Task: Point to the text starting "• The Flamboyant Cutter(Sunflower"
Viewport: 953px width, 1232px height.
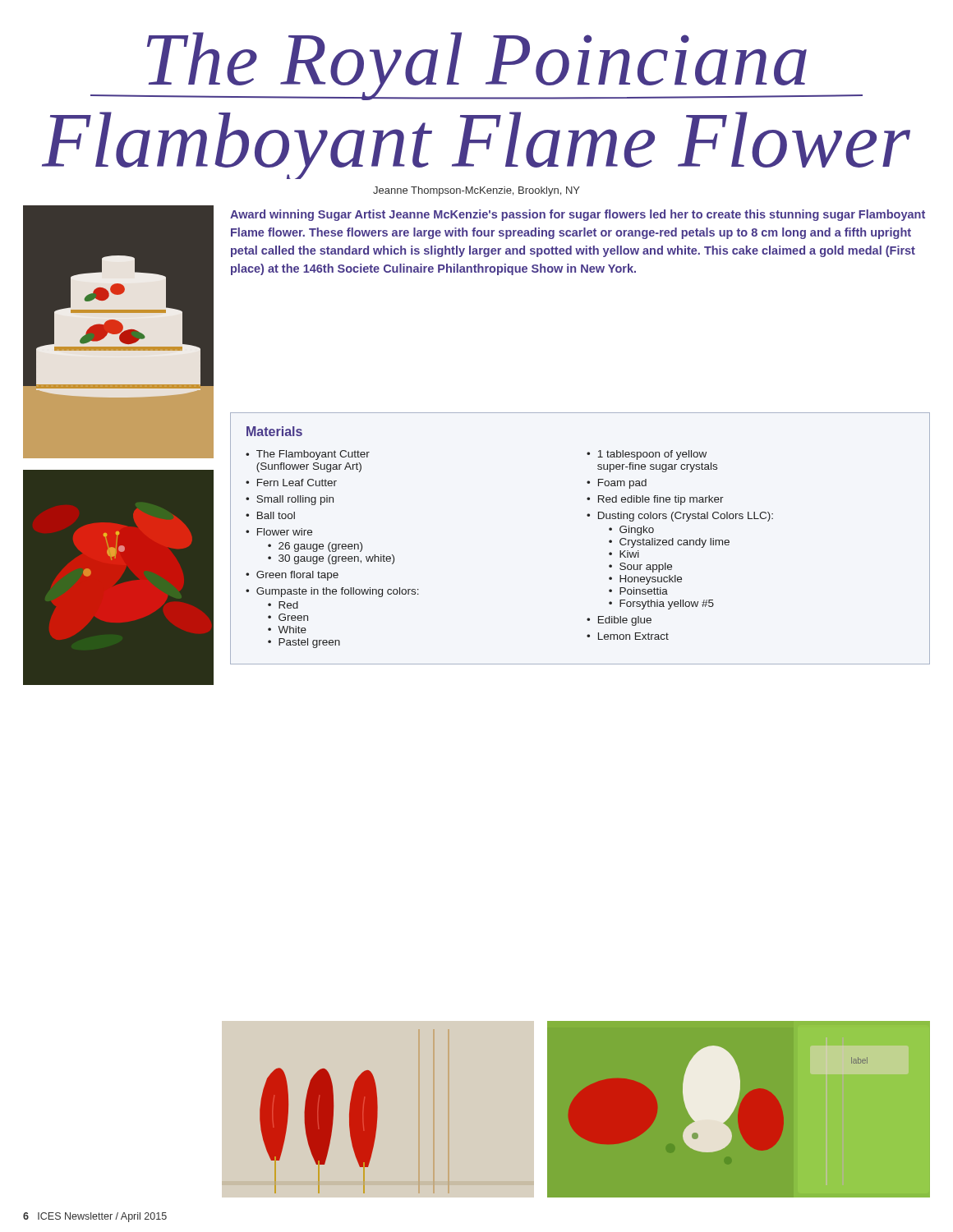Action: pyautogui.click(x=308, y=460)
